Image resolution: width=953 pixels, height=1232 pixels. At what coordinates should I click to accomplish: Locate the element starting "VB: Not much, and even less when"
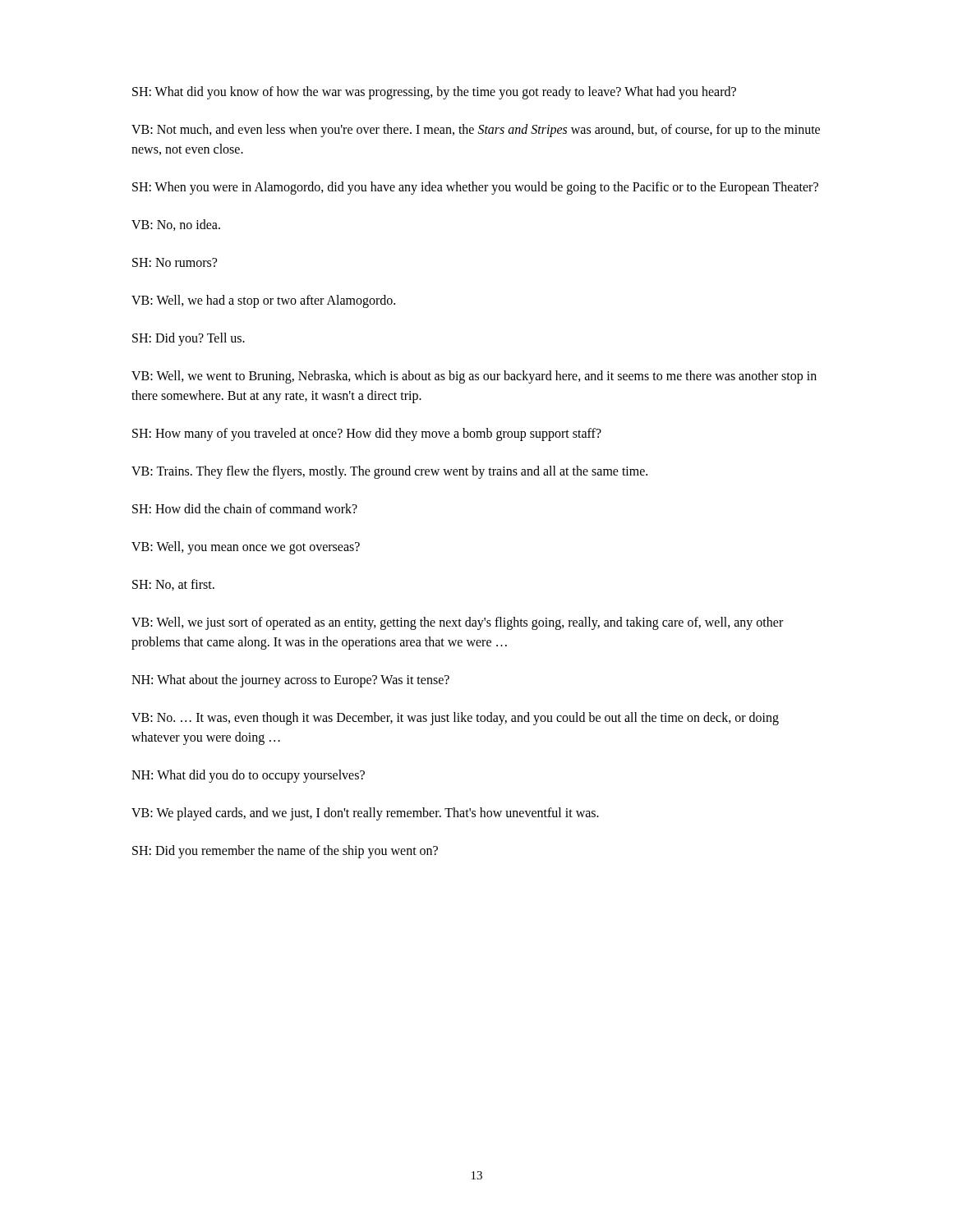(476, 139)
